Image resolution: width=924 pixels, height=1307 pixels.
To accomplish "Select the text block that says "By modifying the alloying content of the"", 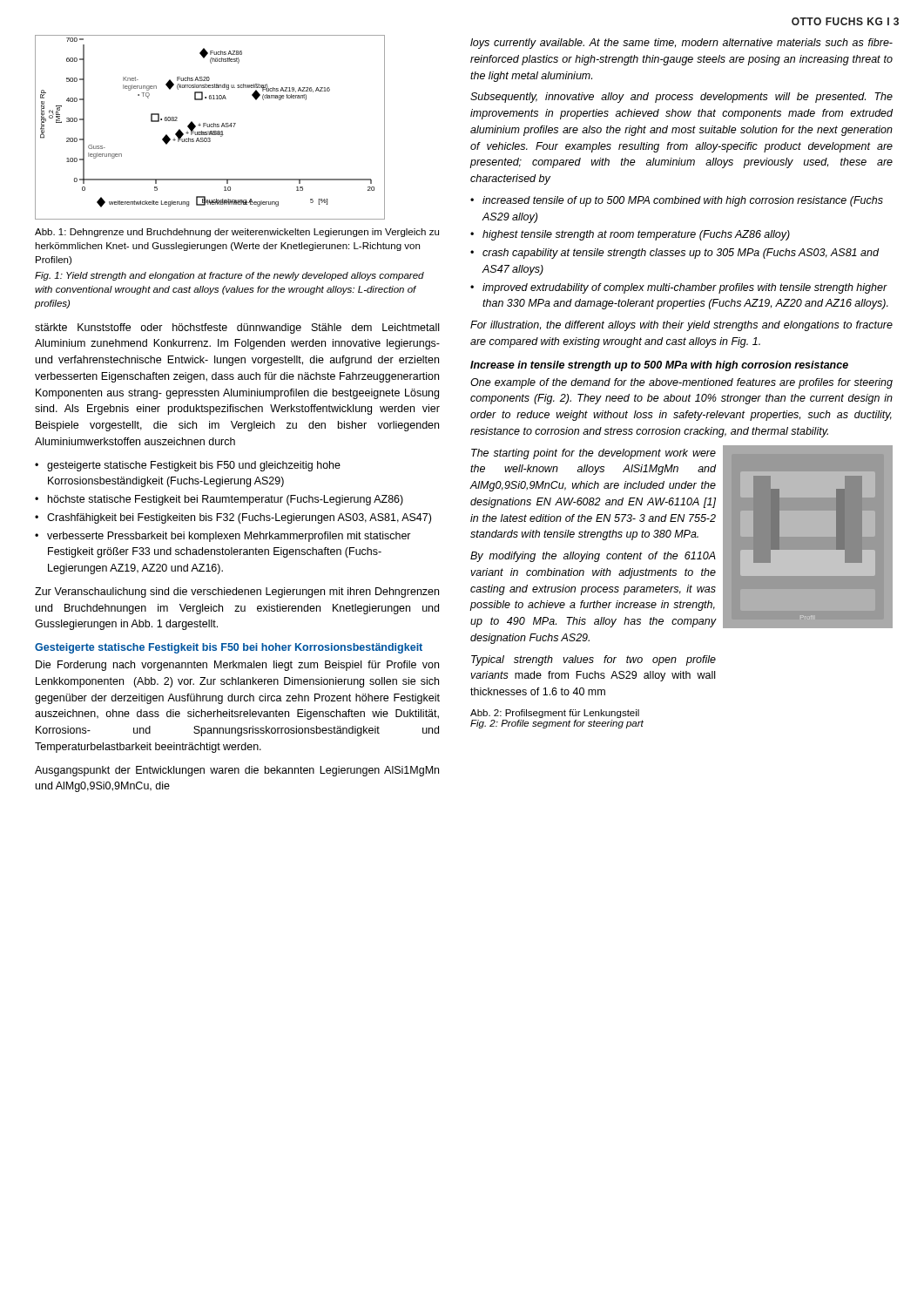I will 593,597.
